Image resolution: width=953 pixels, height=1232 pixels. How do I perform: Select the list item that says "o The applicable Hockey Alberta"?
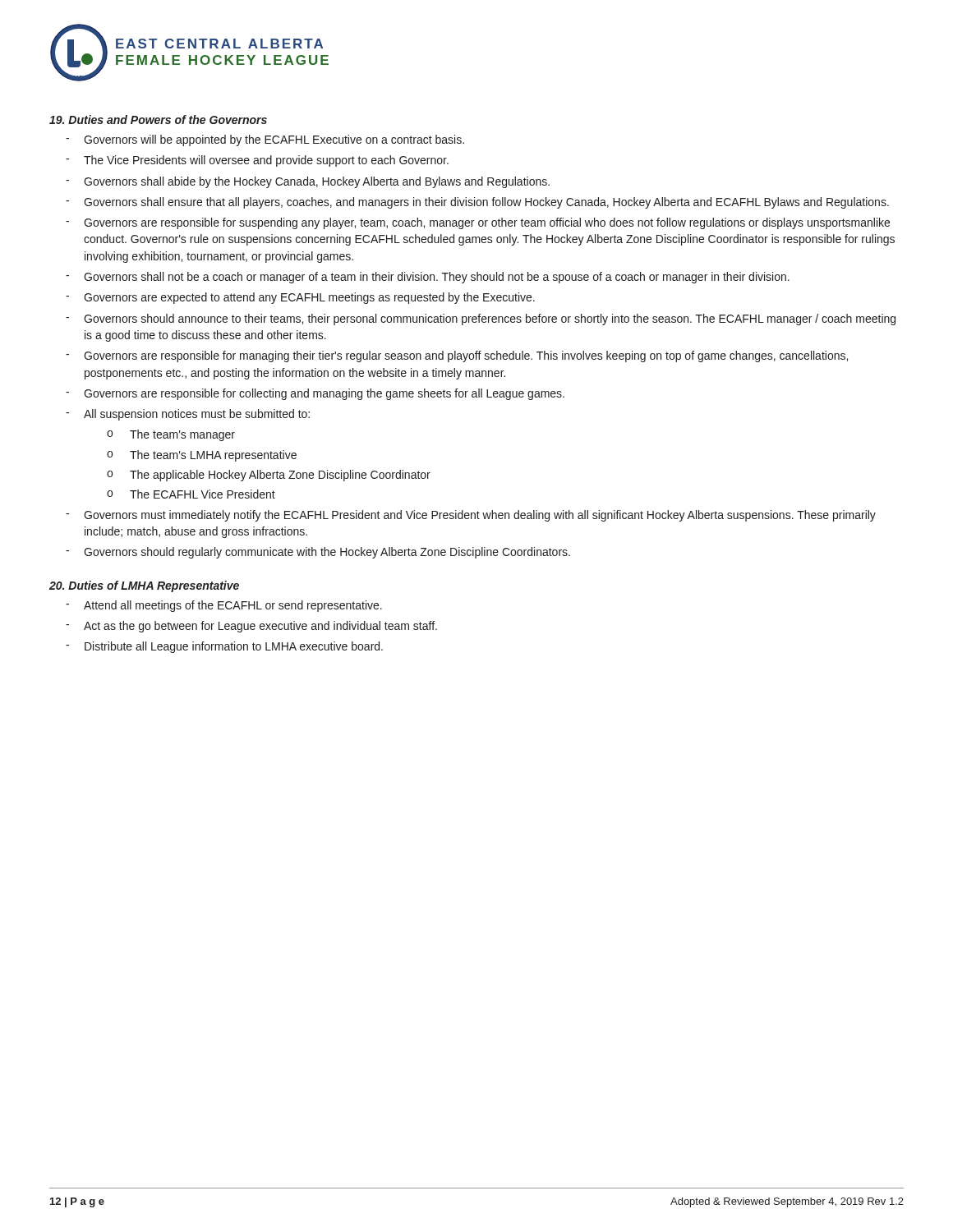[269, 476]
